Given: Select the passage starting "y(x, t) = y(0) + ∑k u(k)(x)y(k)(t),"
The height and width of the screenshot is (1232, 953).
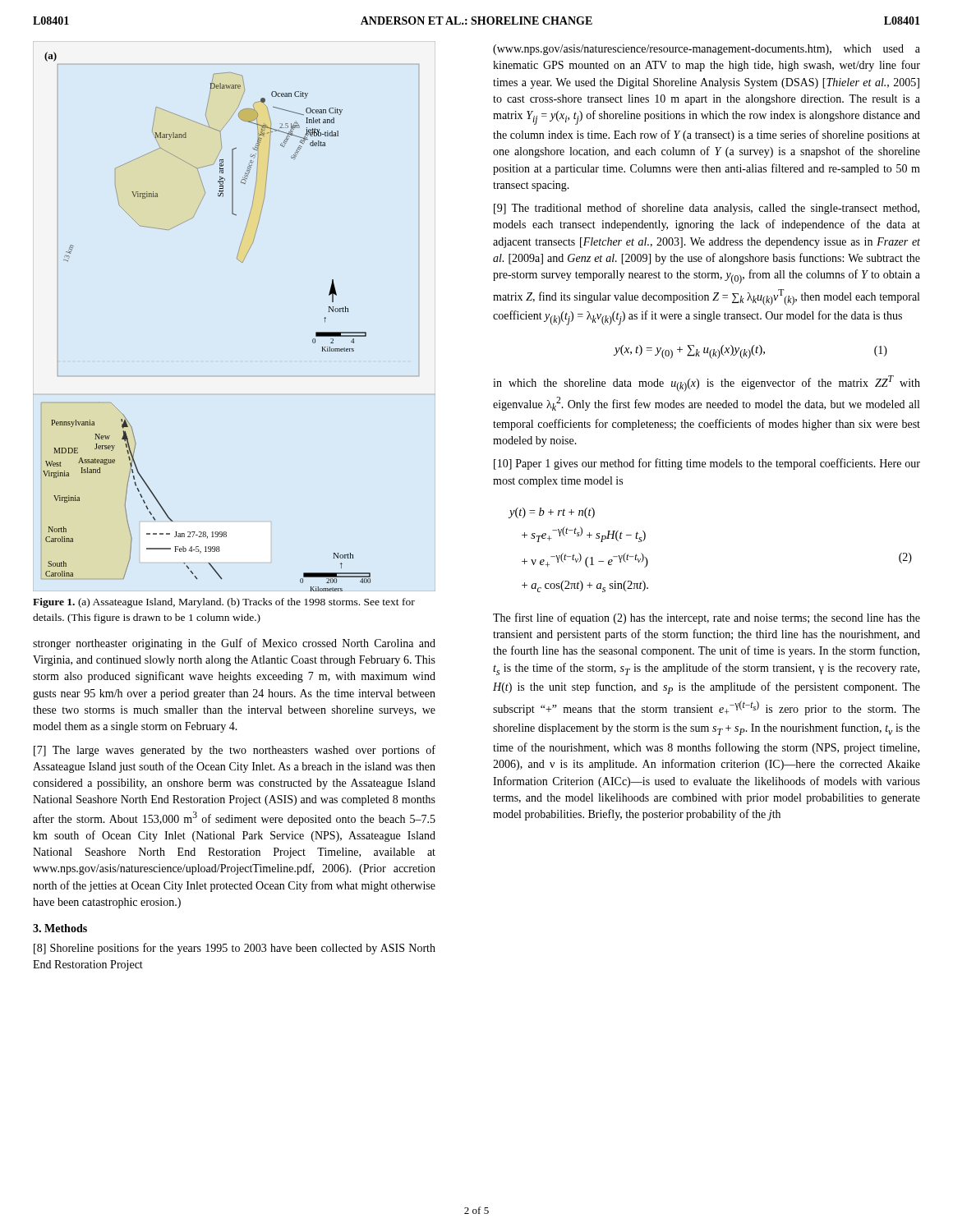Looking at the screenshot, I should pos(751,350).
